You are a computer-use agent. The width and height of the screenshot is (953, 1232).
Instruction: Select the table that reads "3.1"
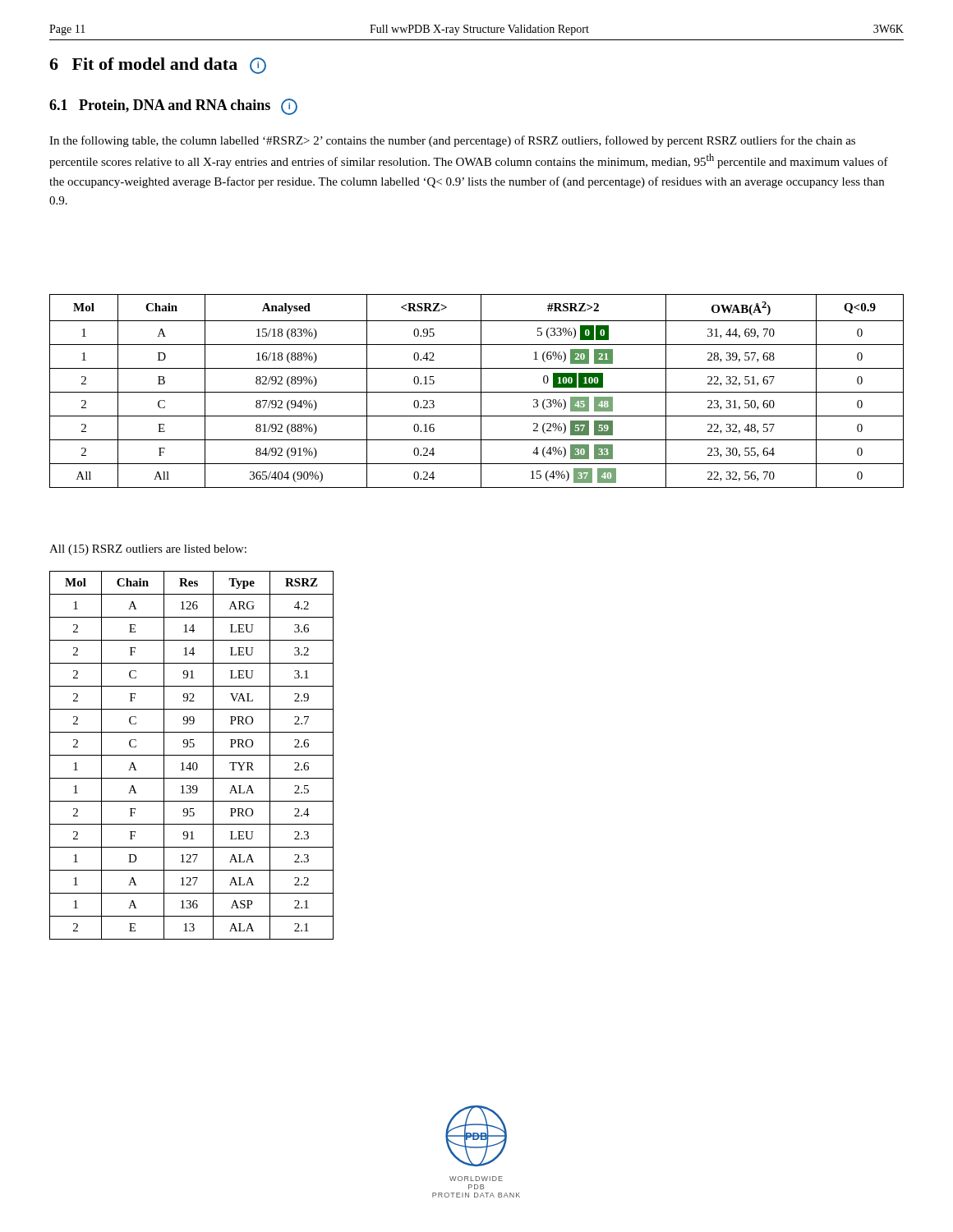191,755
